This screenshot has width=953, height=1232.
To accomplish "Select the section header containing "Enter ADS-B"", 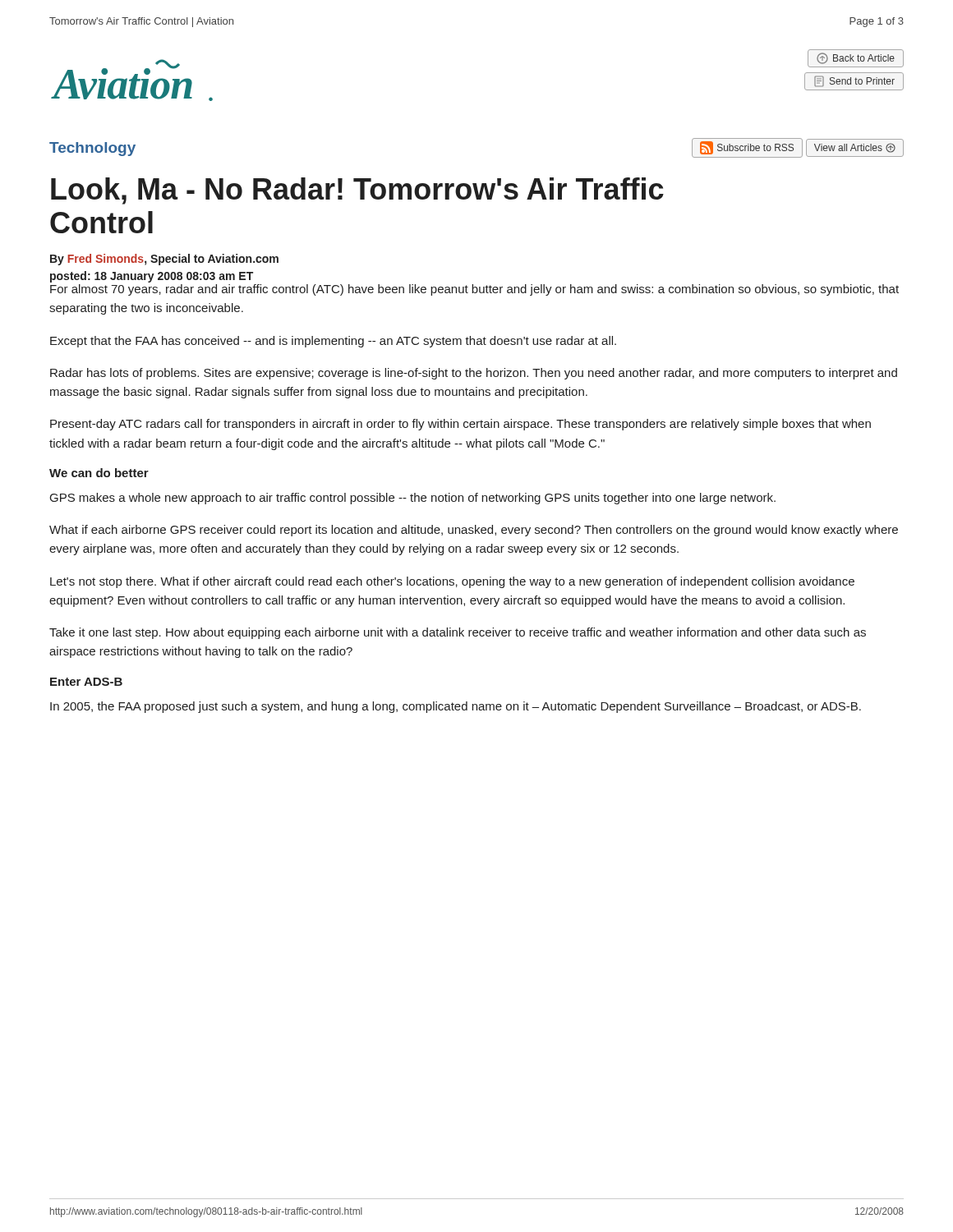I will 86,681.
